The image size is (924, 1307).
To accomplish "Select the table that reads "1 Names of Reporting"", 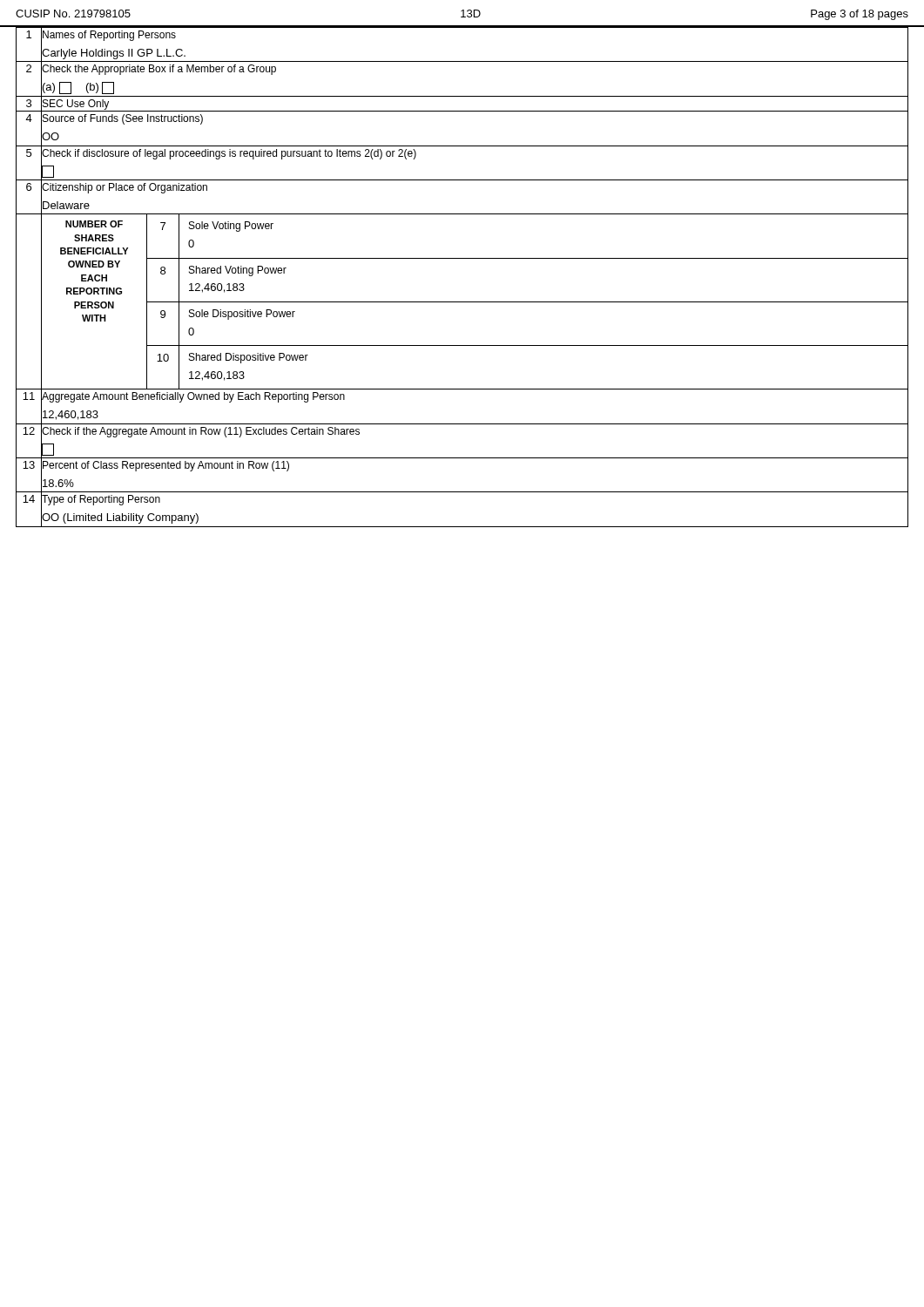I will click(462, 277).
